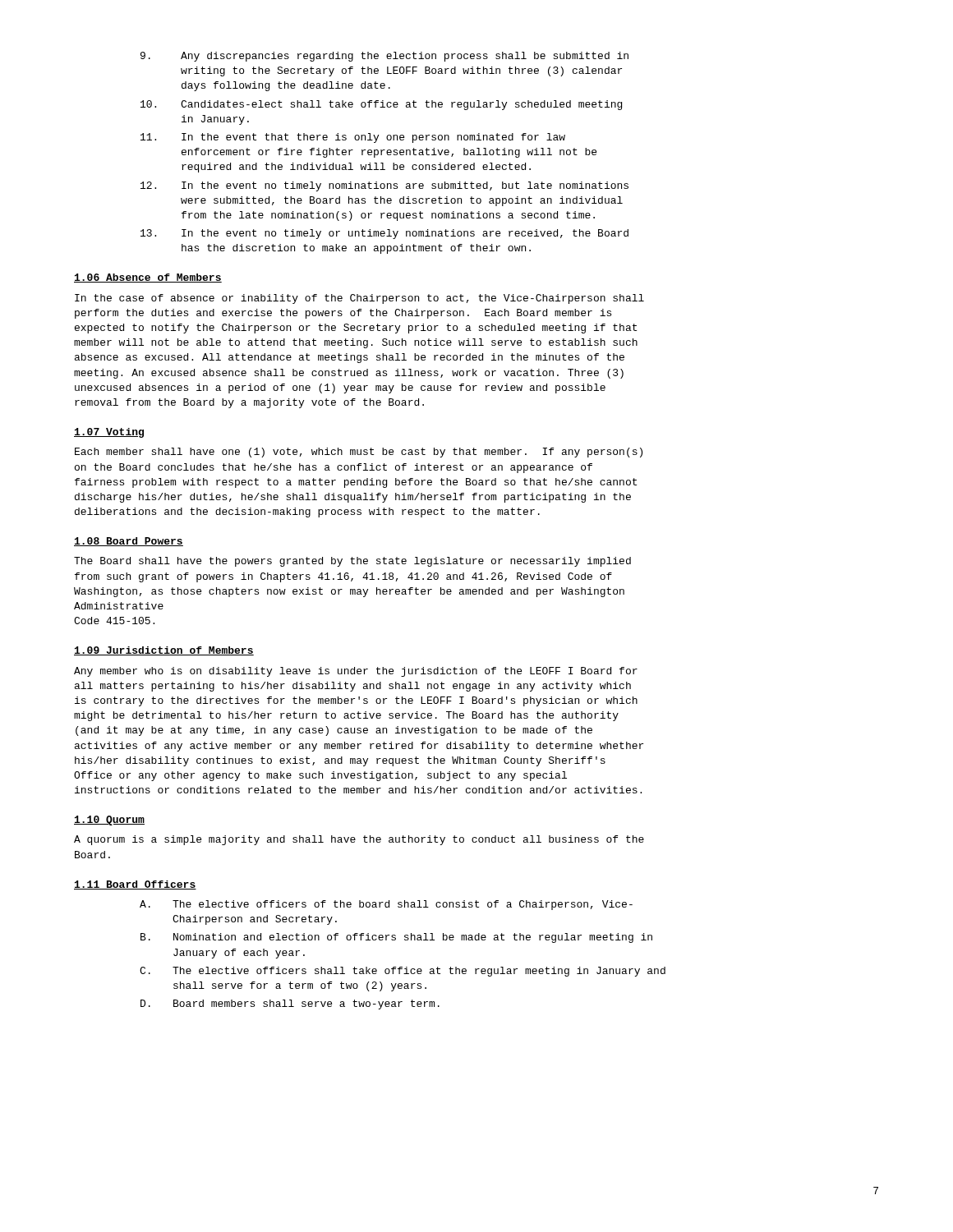The width and height of the screenshot is (953, 1232).
Task: Find the section header that reads "1.08 Board Powers"
Action: [x=128, y=542]
